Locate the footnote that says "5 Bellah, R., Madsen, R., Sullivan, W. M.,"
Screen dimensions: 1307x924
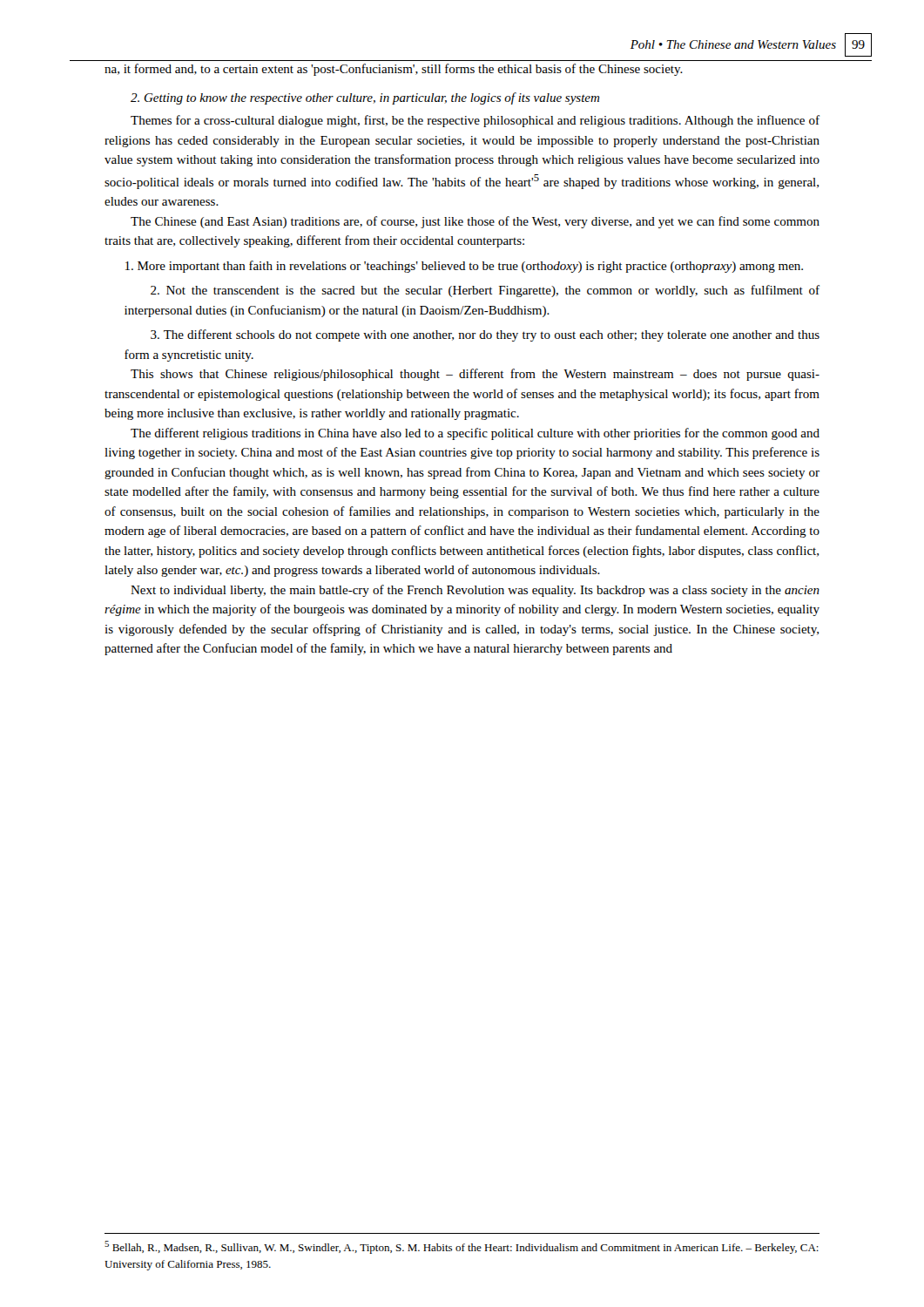pyautogui.click(x=462, y=1254)
